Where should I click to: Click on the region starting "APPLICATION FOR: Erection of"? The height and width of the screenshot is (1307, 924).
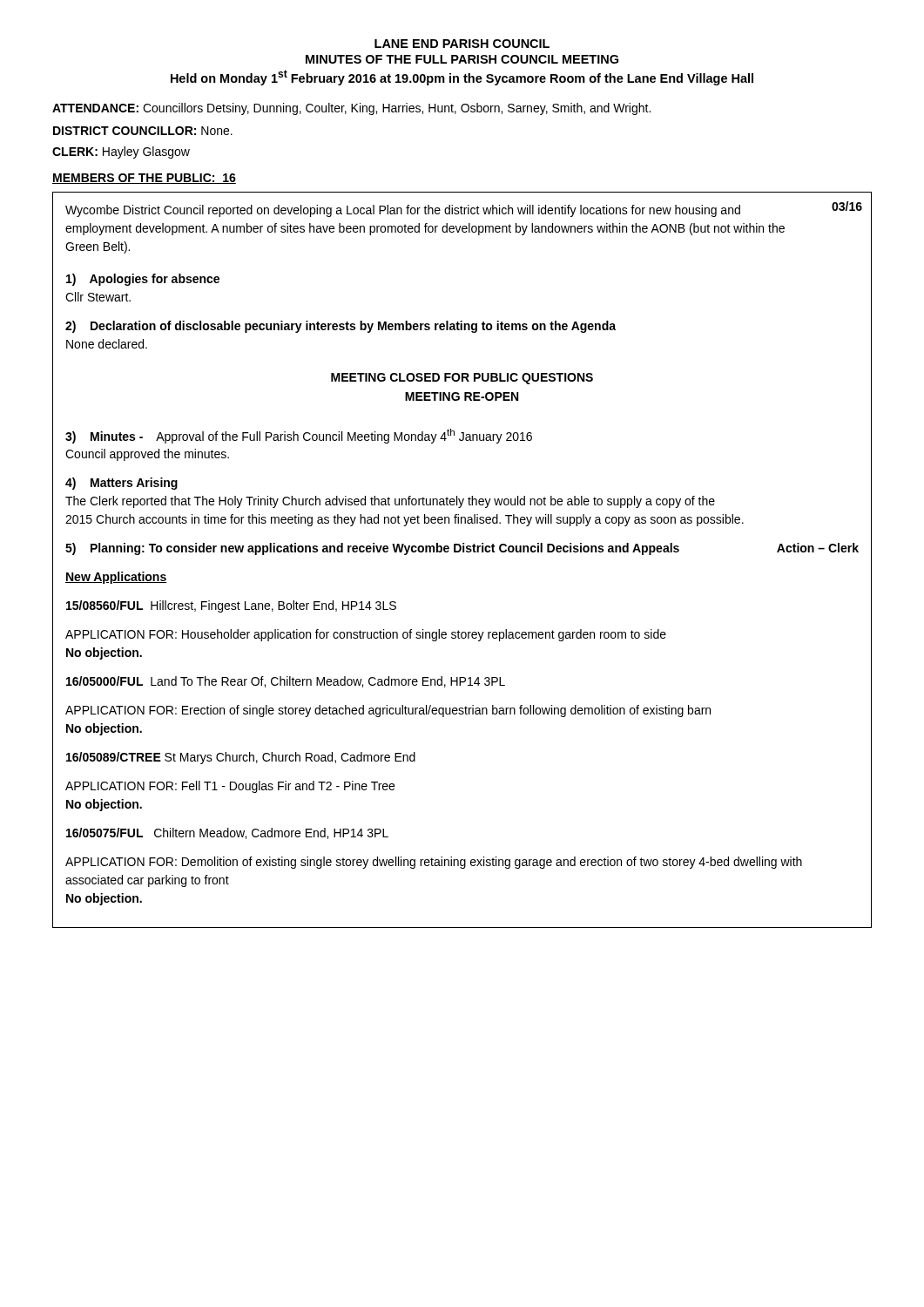pos(388,720)
